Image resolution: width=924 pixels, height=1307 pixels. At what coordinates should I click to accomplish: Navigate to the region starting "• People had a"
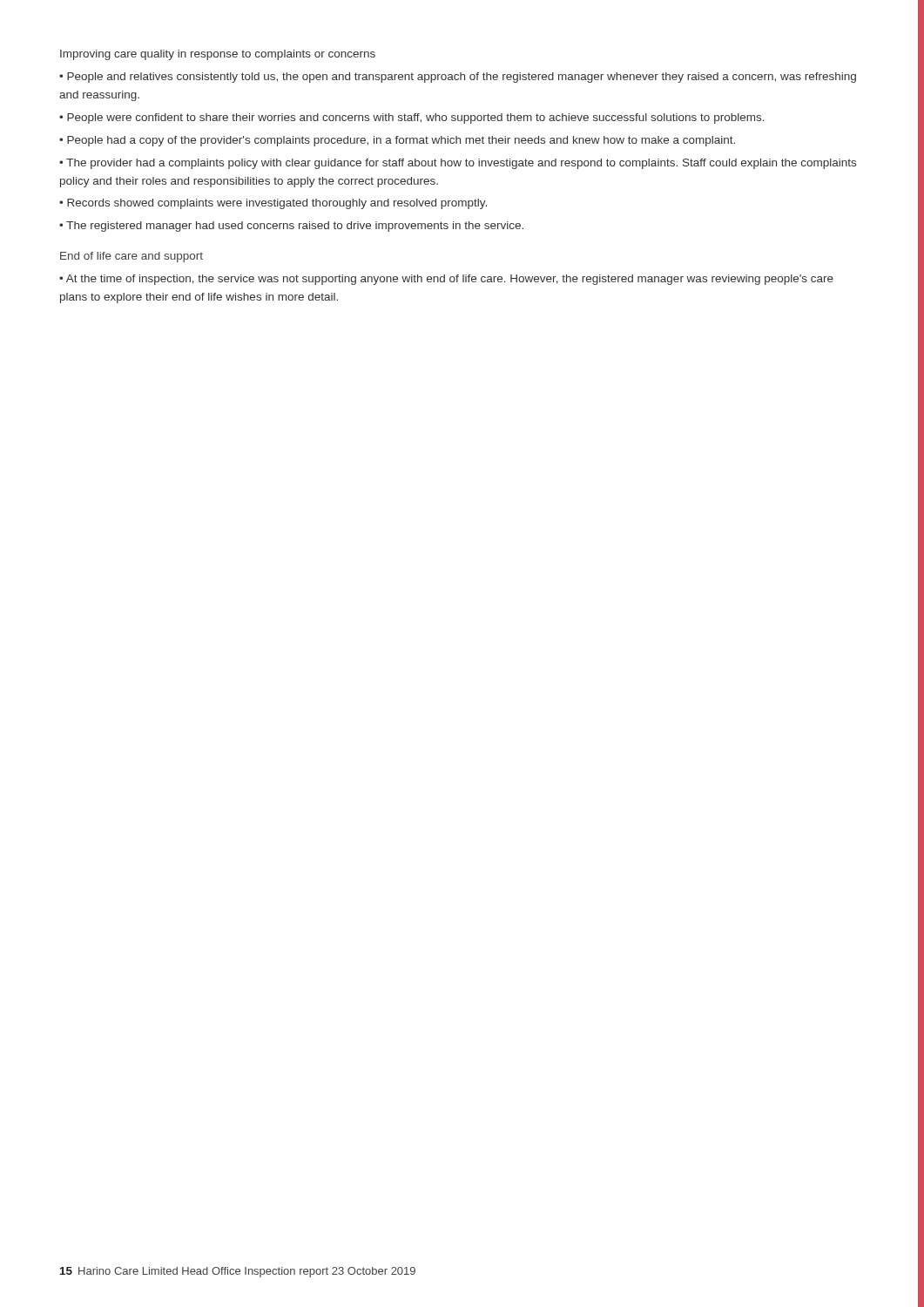pos(398,140)
